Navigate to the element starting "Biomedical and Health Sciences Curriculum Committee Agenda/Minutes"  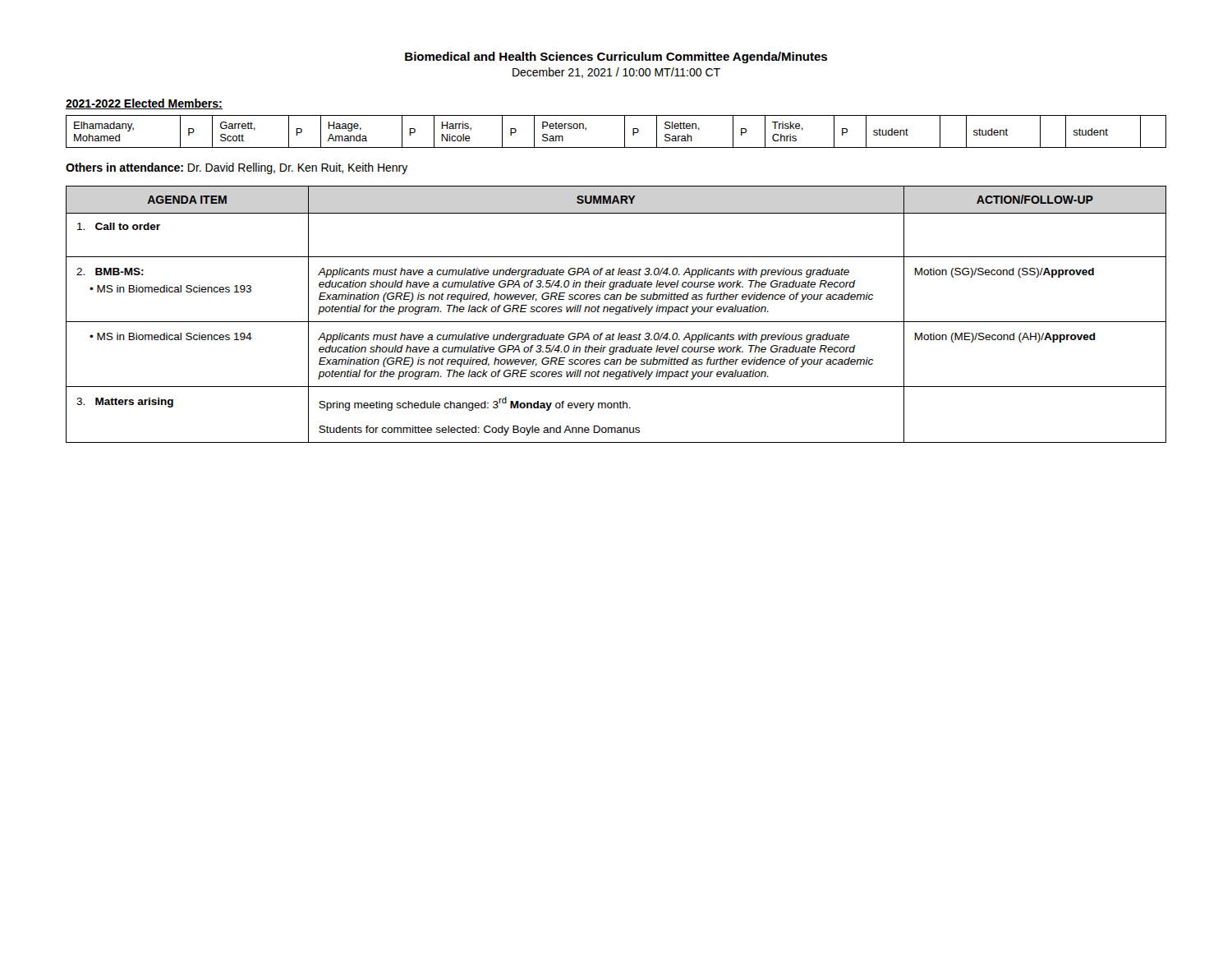(616, 56)
